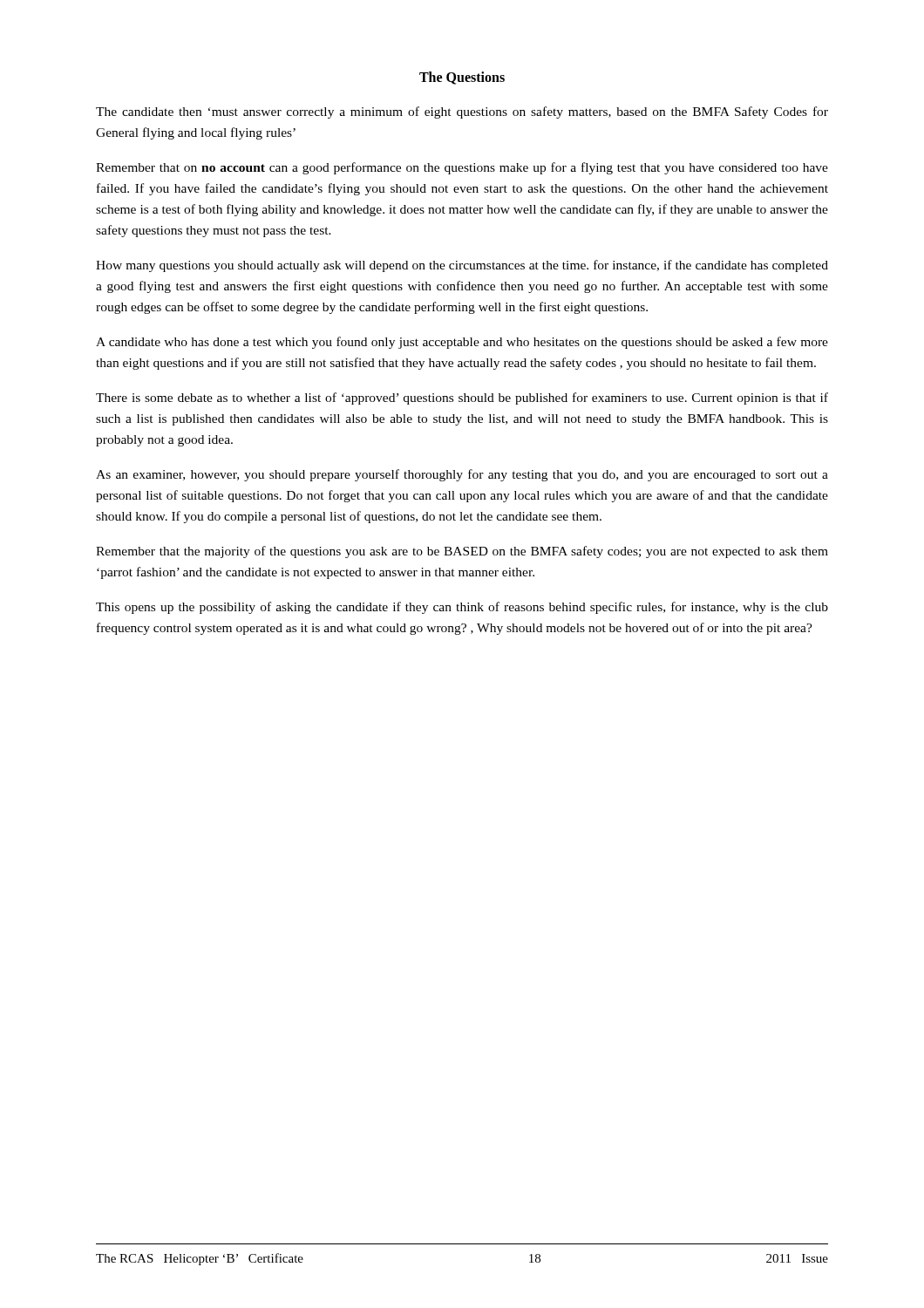Navigate to the block starting "This opens up the possibility of asking the"

pos(462,617)
